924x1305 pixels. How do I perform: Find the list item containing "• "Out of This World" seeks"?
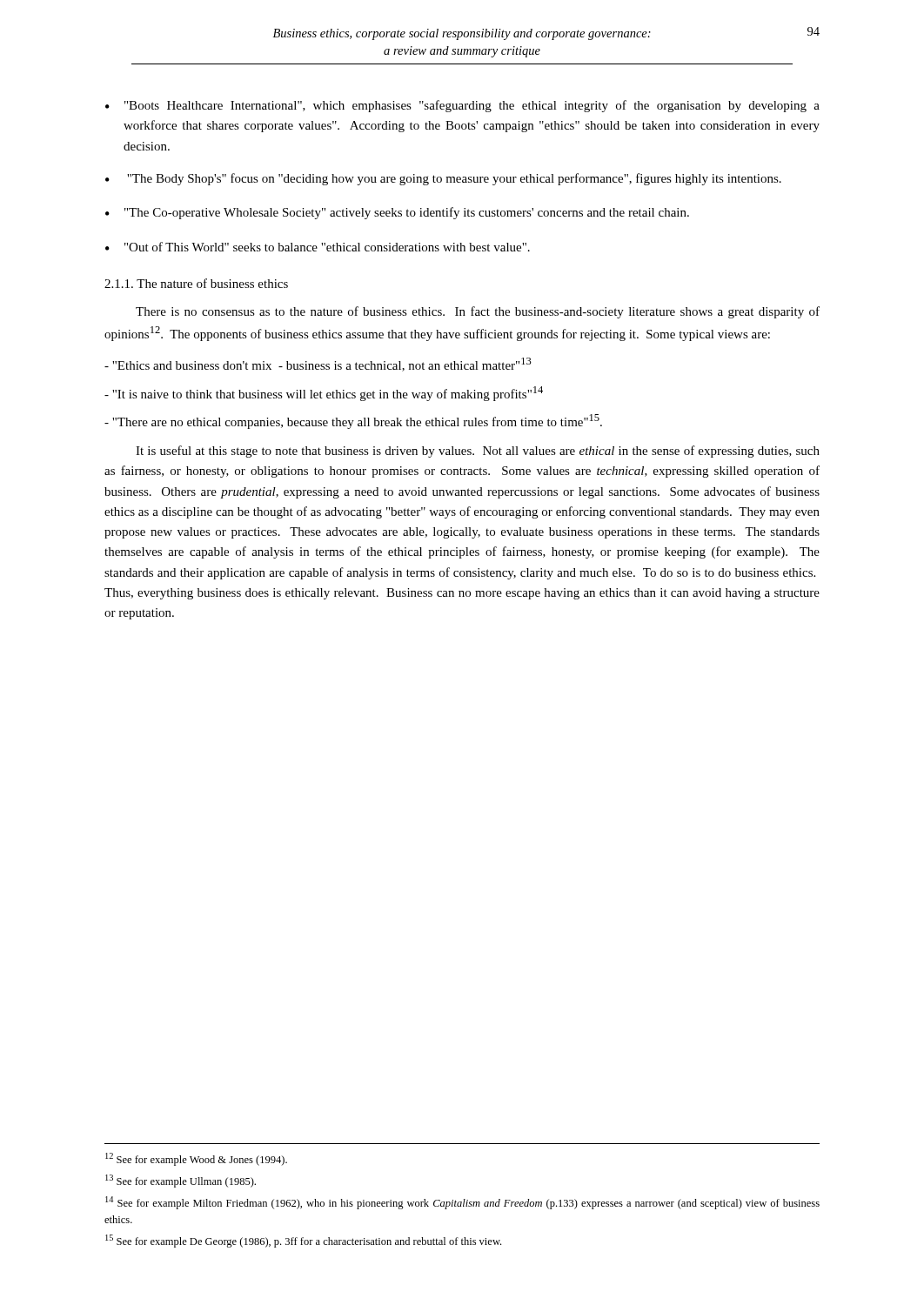(x=462, y=248)
